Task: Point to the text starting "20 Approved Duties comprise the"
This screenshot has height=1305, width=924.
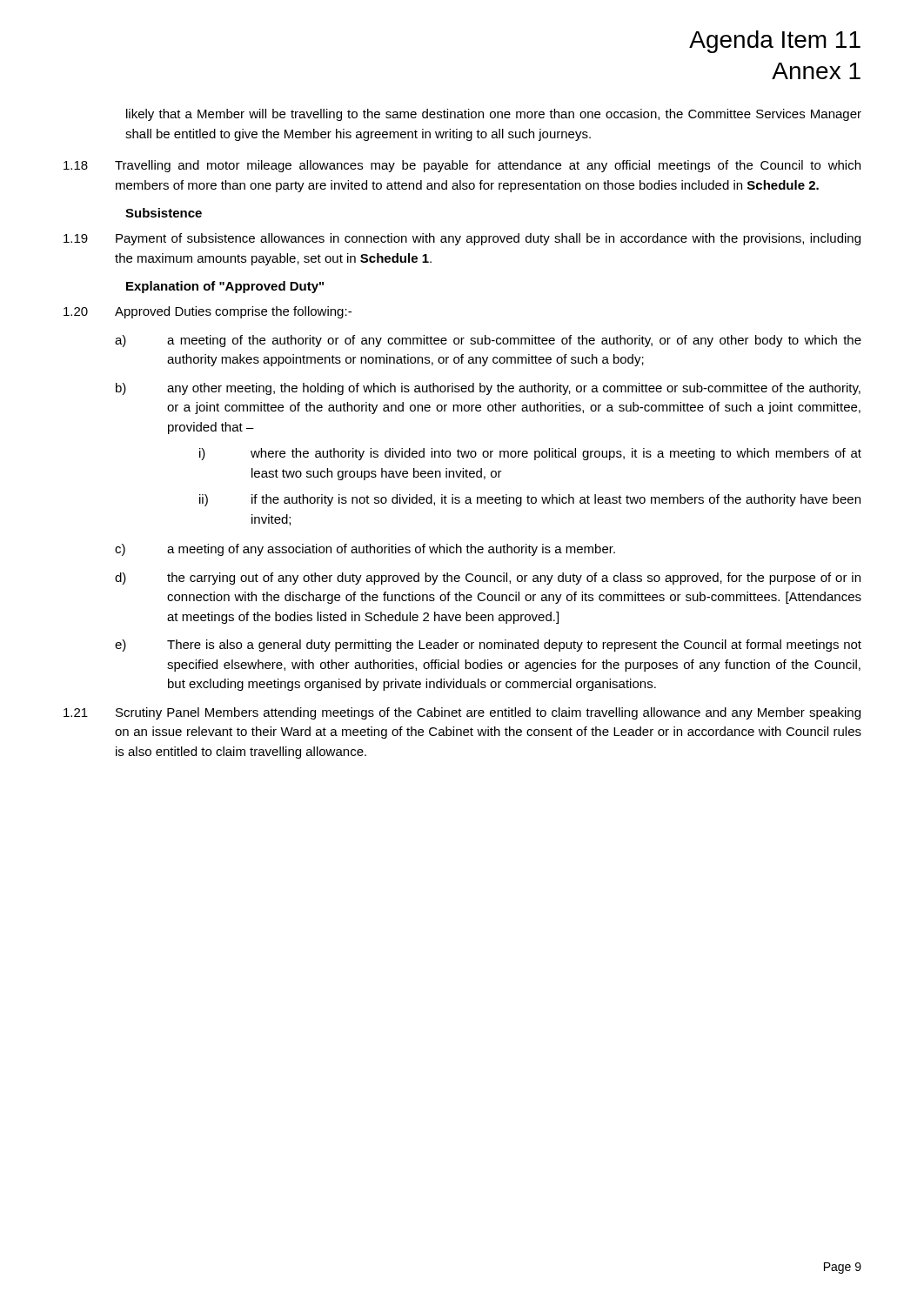Action: pos(208,312)
